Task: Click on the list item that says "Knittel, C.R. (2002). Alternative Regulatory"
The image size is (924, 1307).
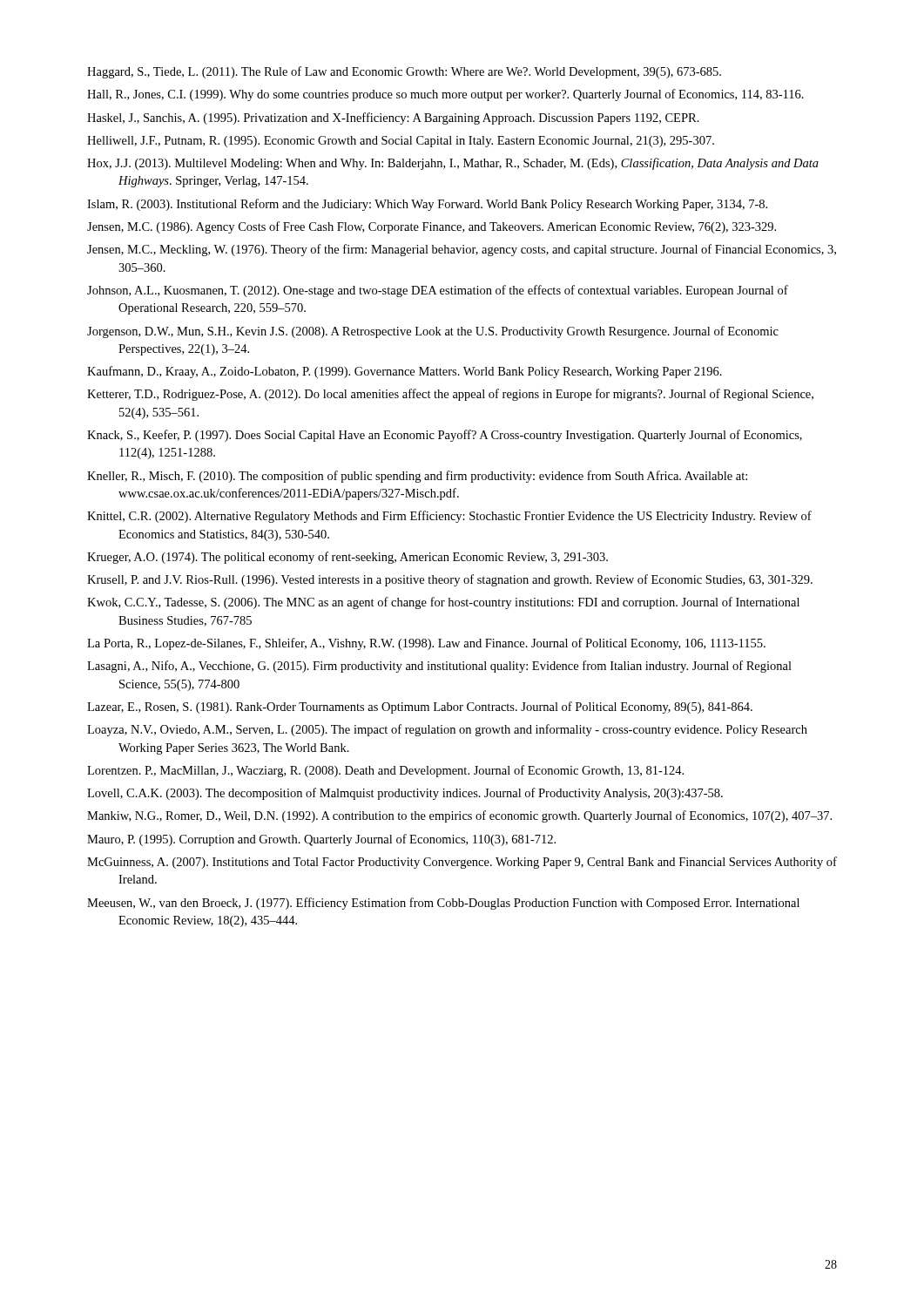Action: [x=449, y=525]
